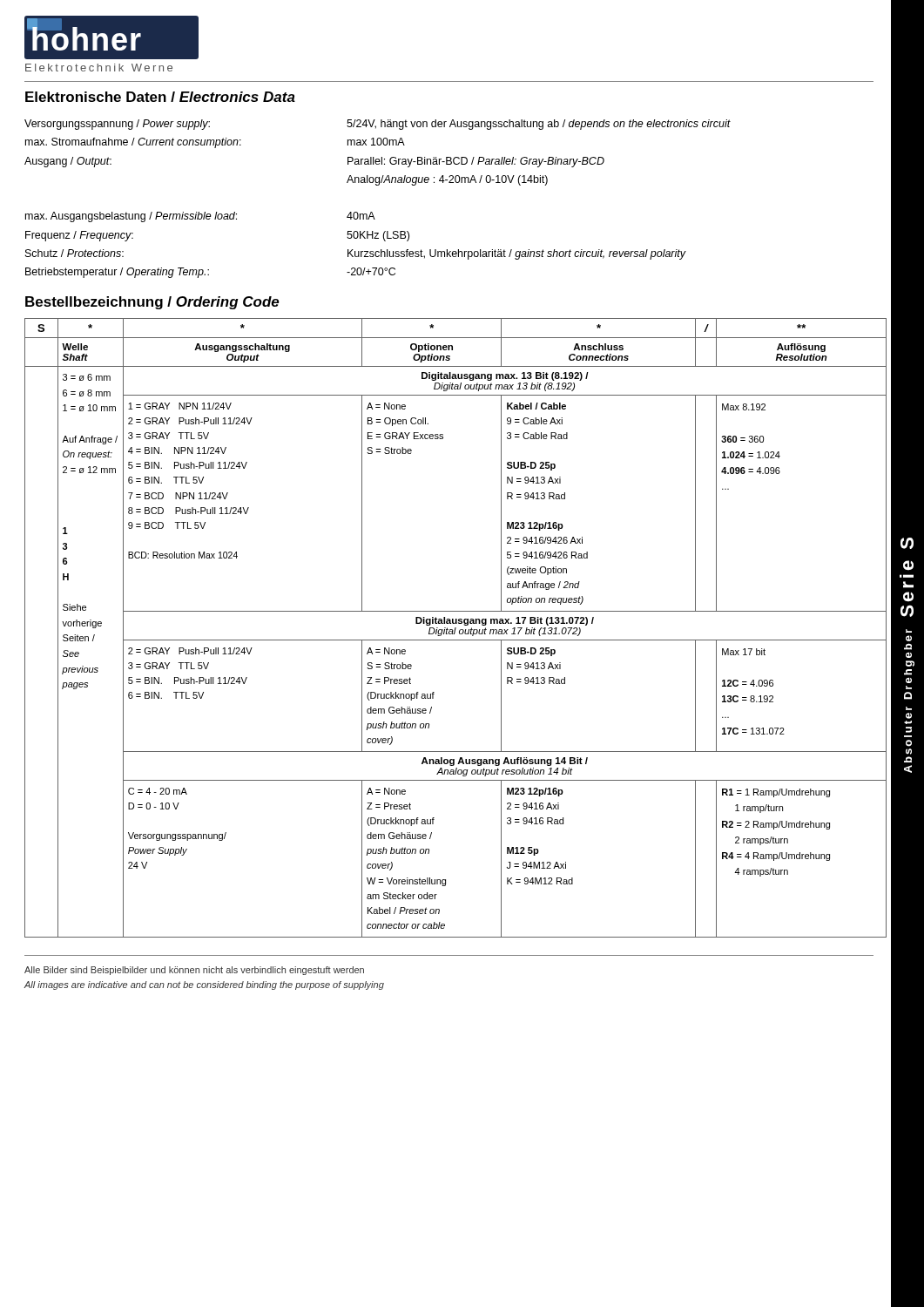Find the block starting "Versorgungsspannung / Power supply: max."
Viewport: 924px width, 1307px height.
pos(442,190)
